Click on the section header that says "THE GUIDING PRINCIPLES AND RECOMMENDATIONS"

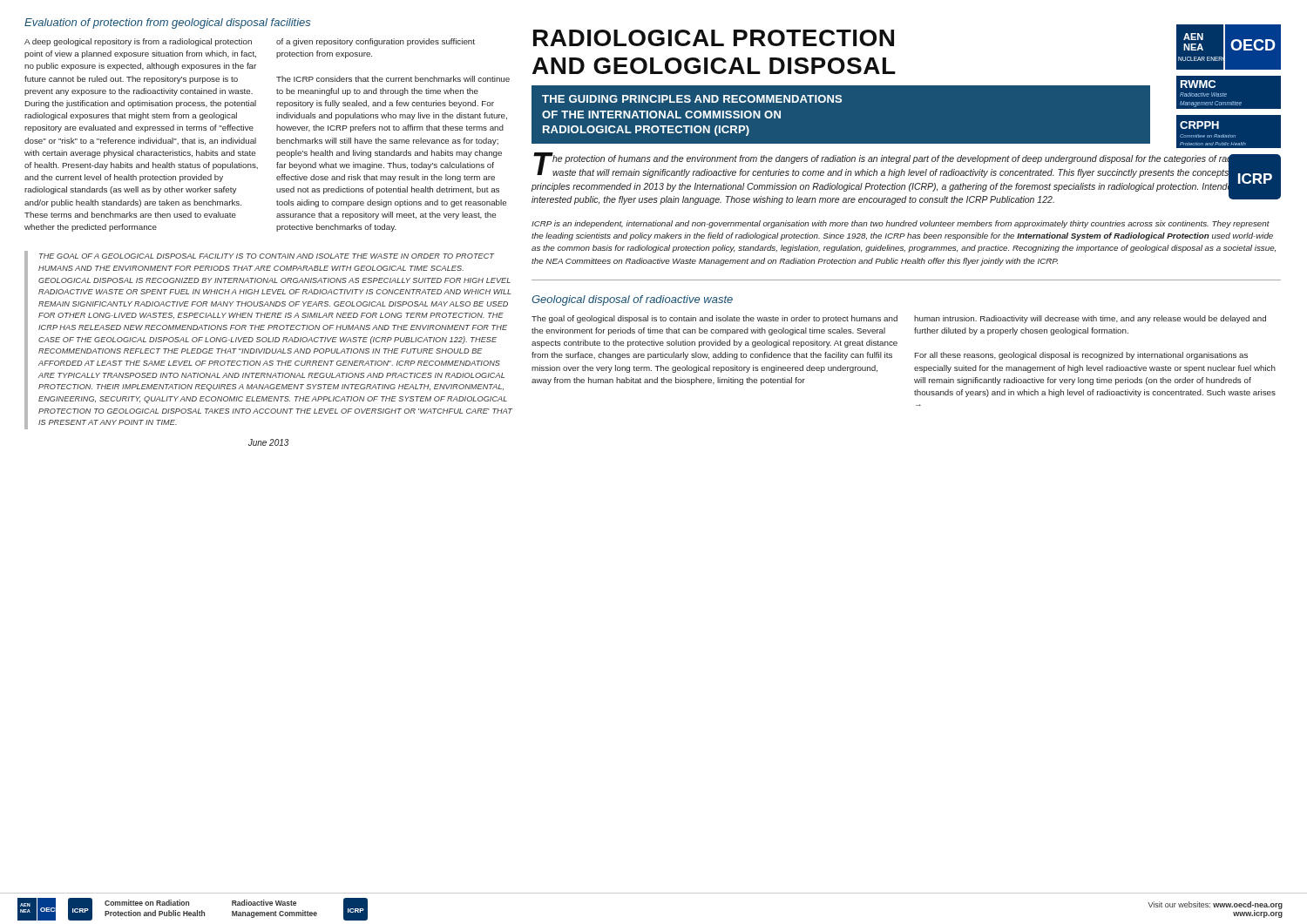click(692, 114)
